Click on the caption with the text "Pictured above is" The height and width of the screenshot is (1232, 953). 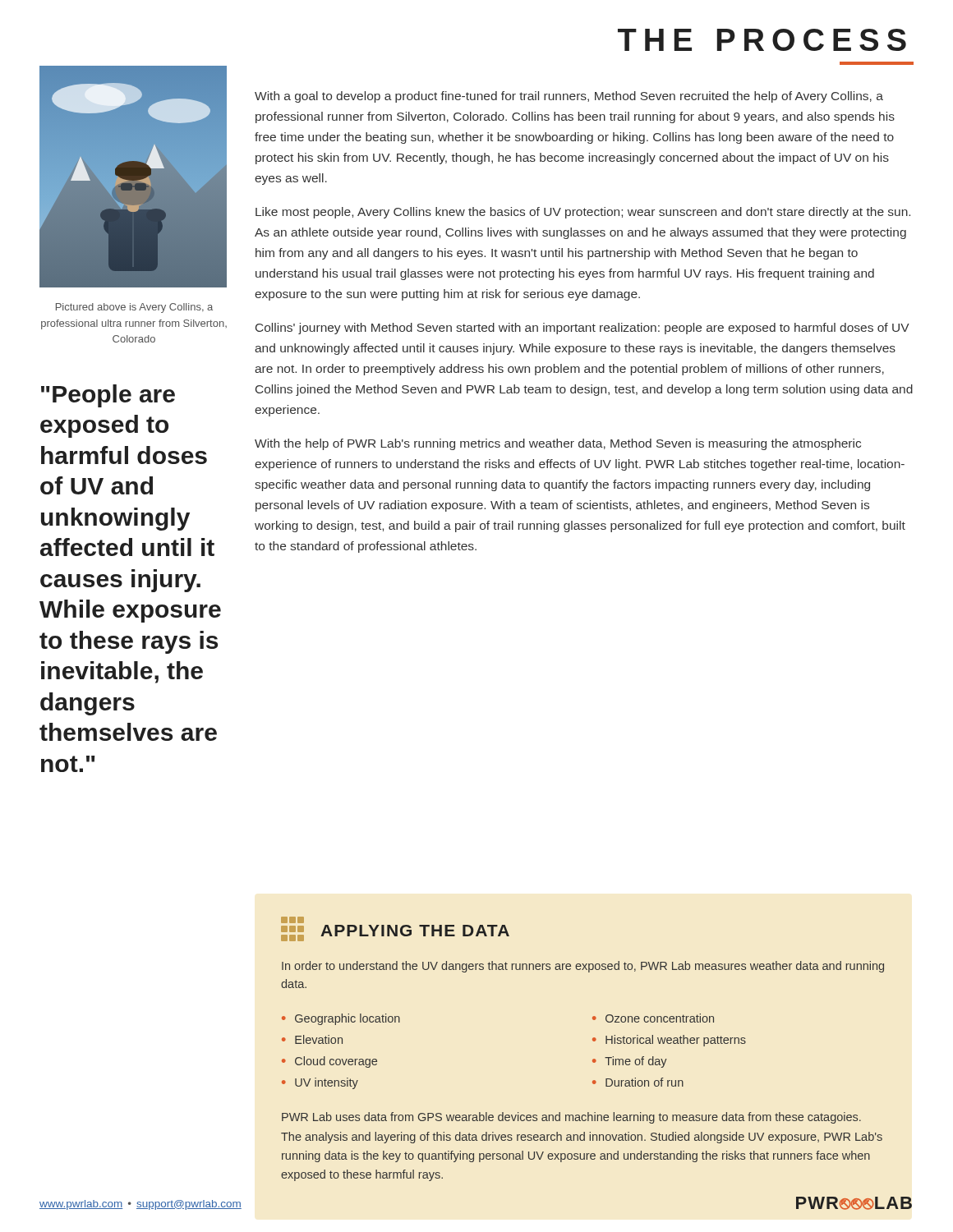[x=134, y=323]
